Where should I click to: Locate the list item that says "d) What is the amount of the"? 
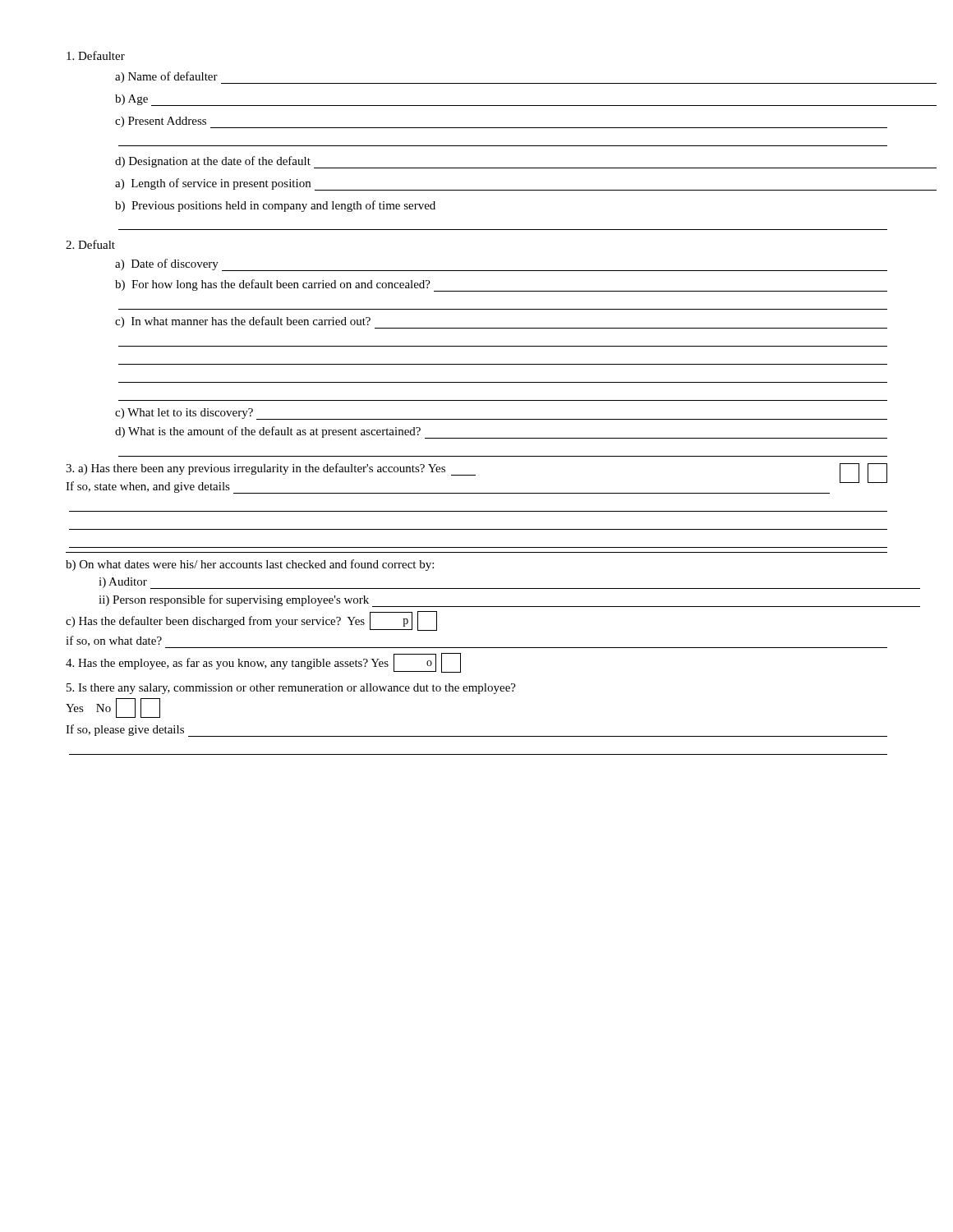point(501,441)
